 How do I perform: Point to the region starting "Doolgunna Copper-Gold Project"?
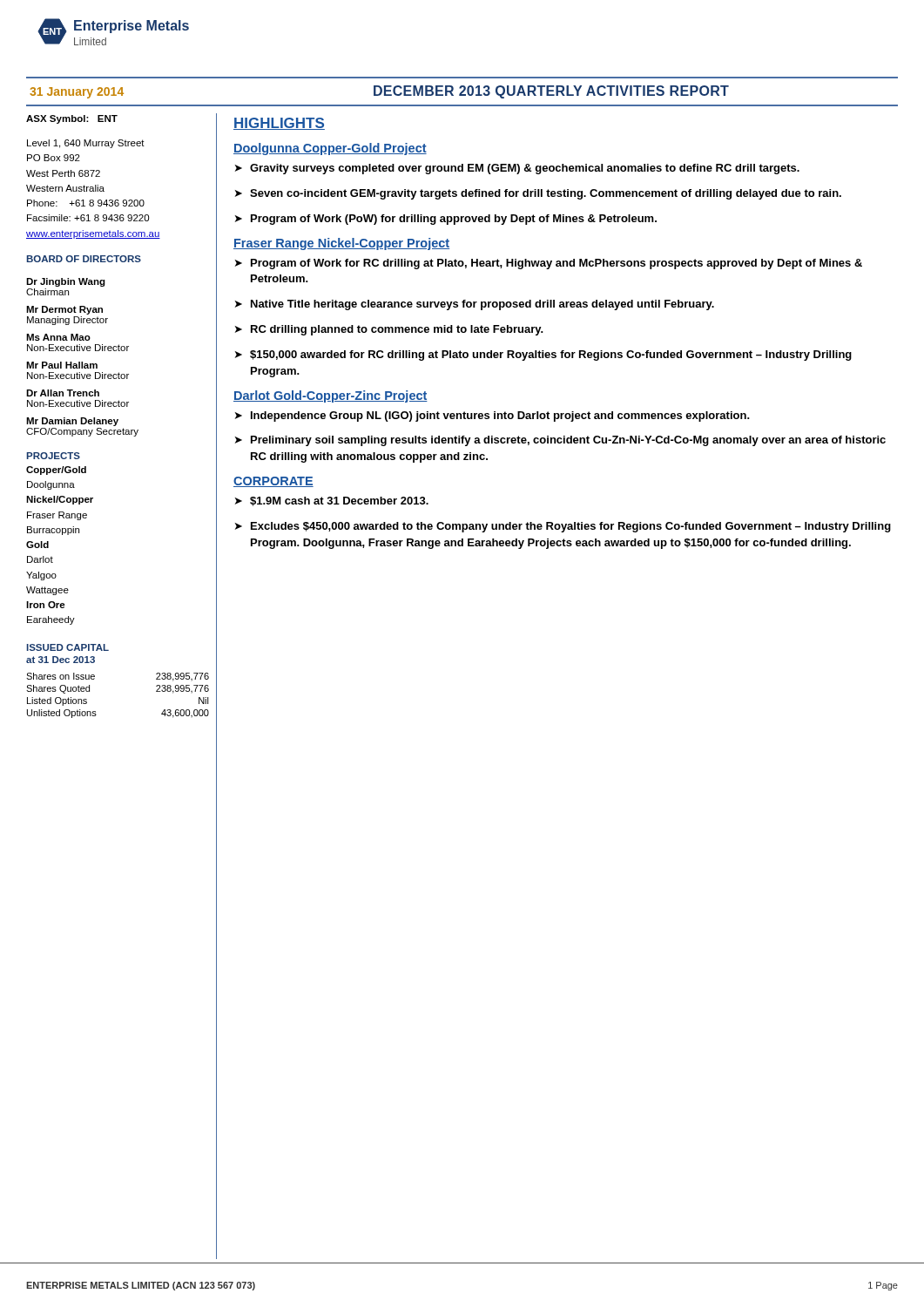click(330, 148)
